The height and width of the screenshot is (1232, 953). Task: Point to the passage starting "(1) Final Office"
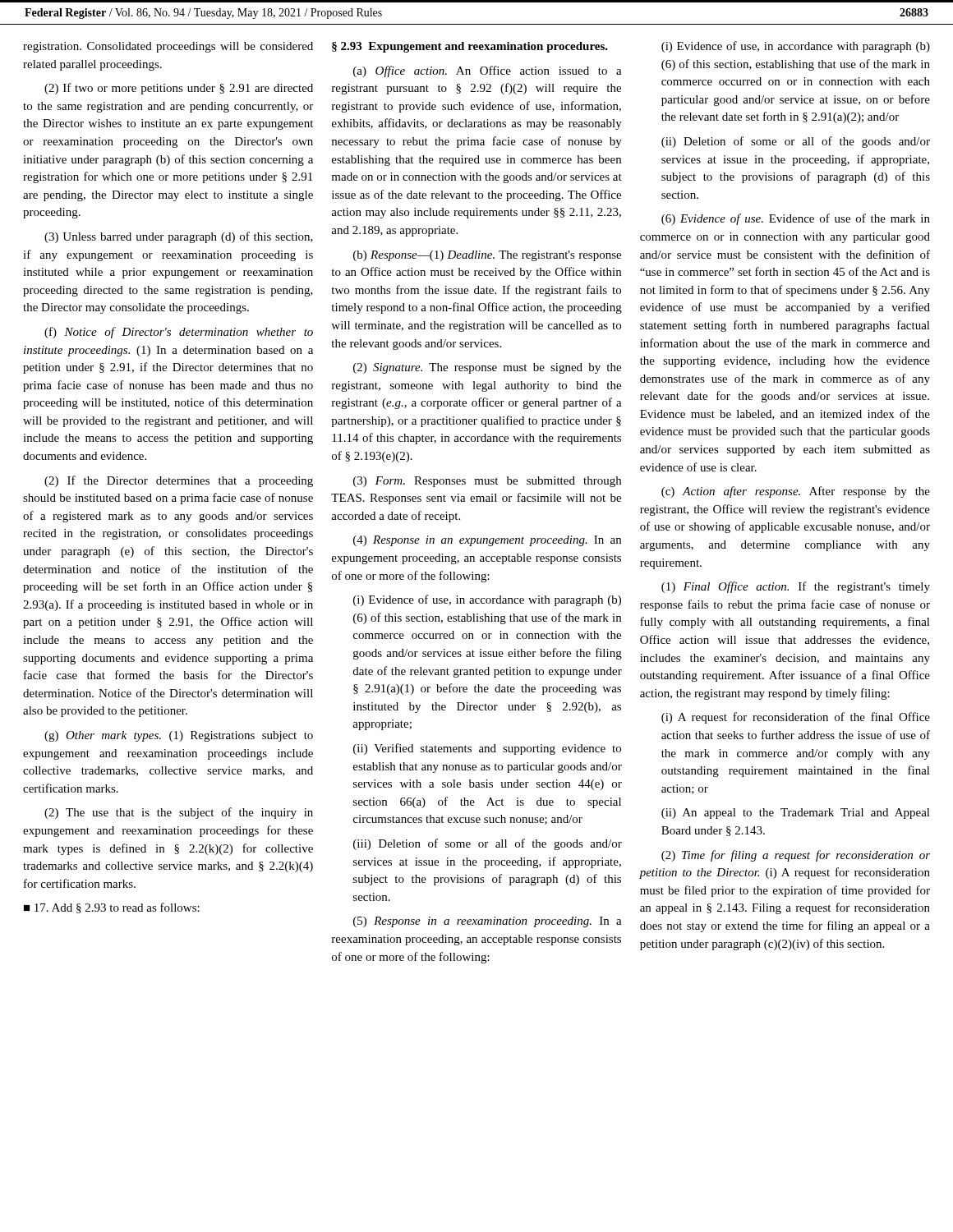(785, 640)
